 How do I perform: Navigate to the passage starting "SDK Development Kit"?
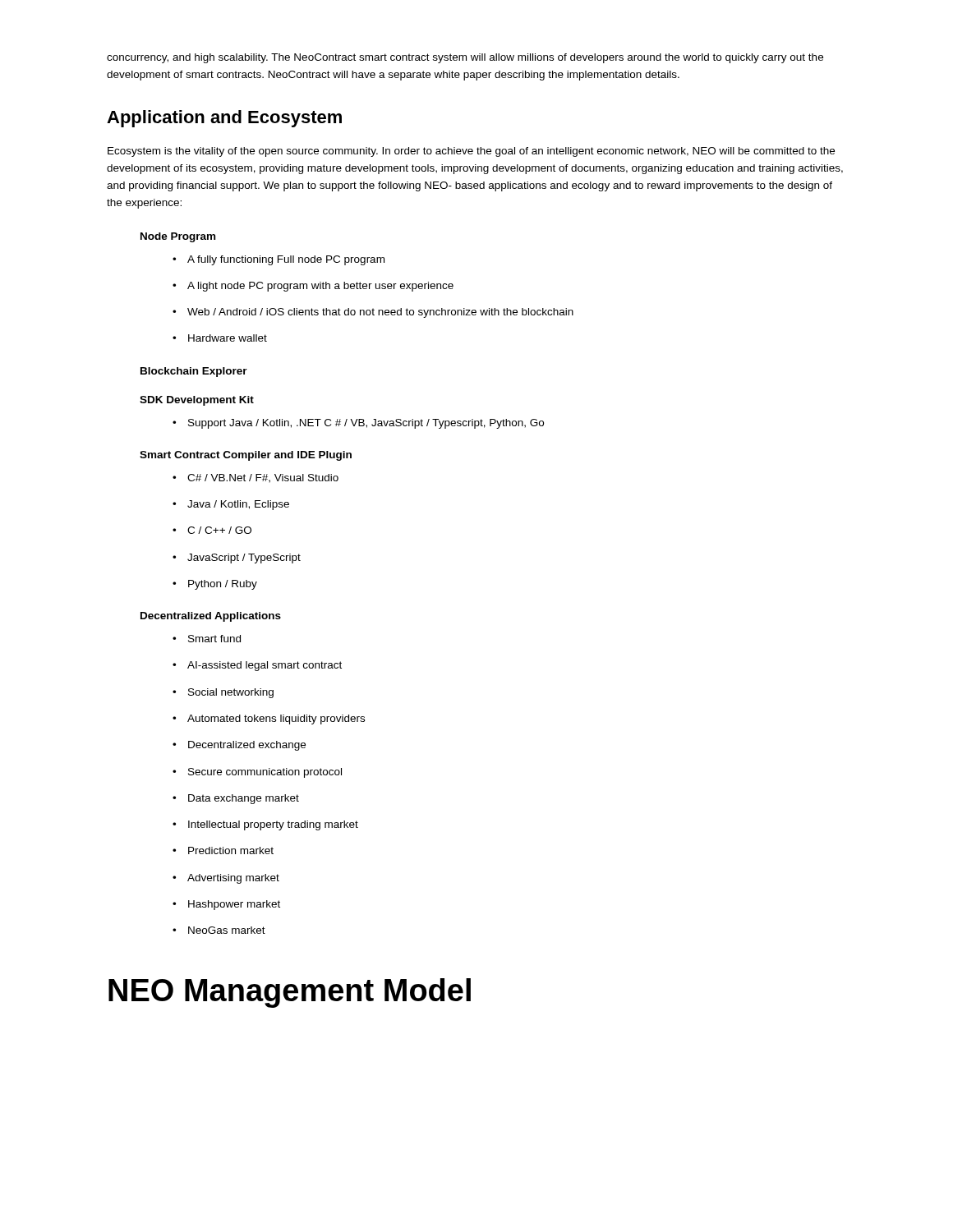click(x=197, y=399)
